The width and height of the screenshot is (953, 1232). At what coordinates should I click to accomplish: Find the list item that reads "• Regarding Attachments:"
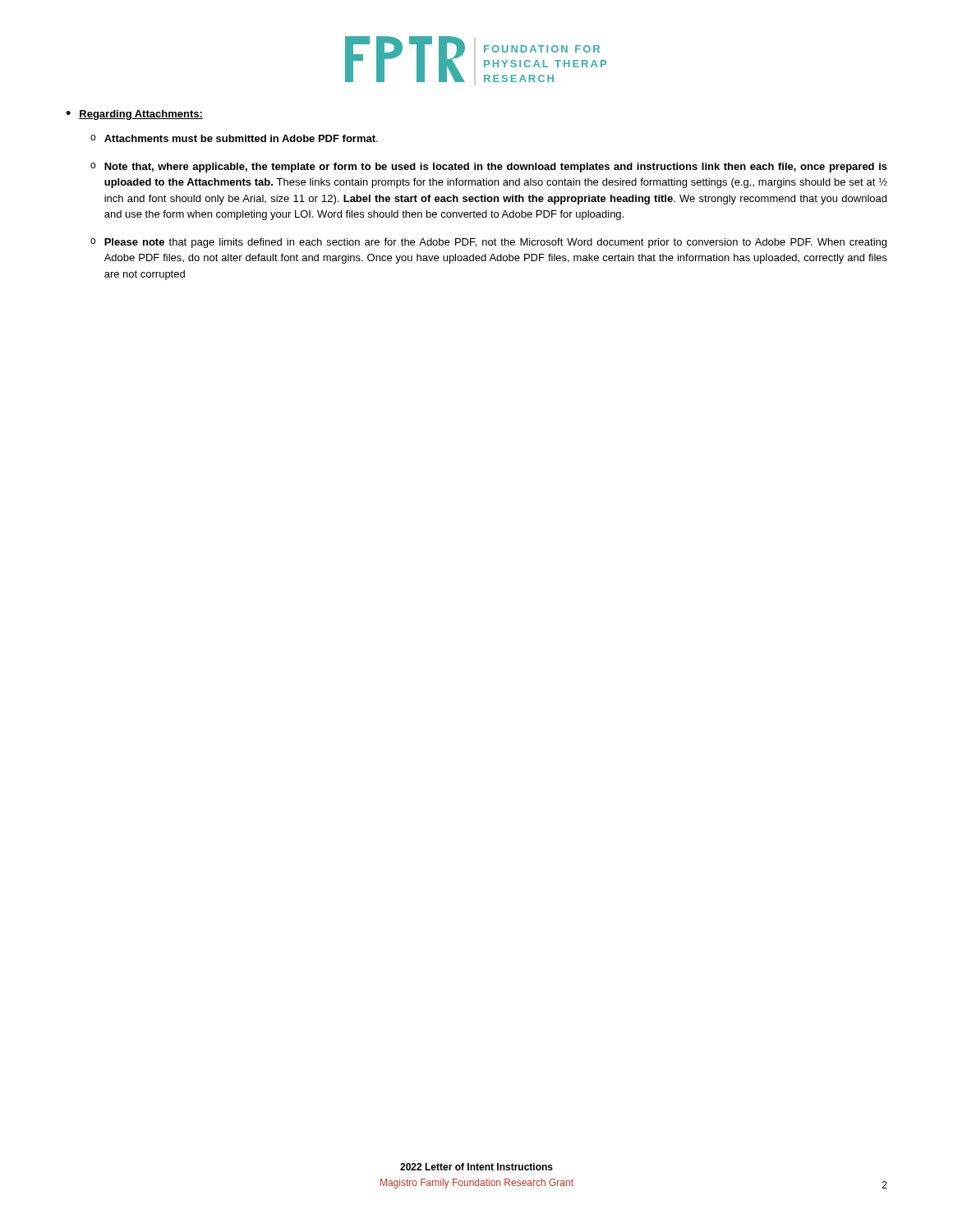click(134, 115)
